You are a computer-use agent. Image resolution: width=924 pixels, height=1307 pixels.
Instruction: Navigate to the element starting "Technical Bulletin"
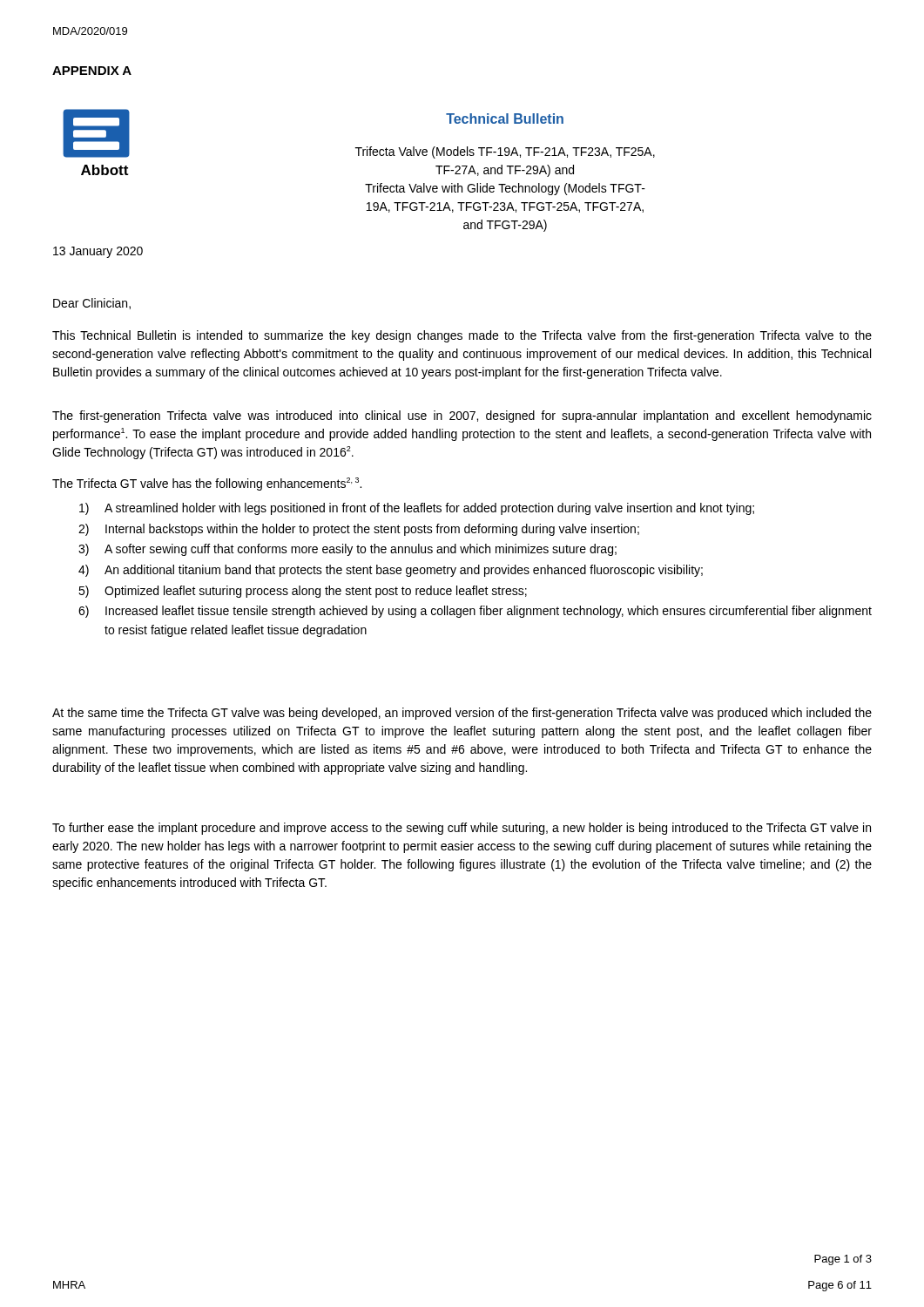pyautogui.click(x=505, y=119)
